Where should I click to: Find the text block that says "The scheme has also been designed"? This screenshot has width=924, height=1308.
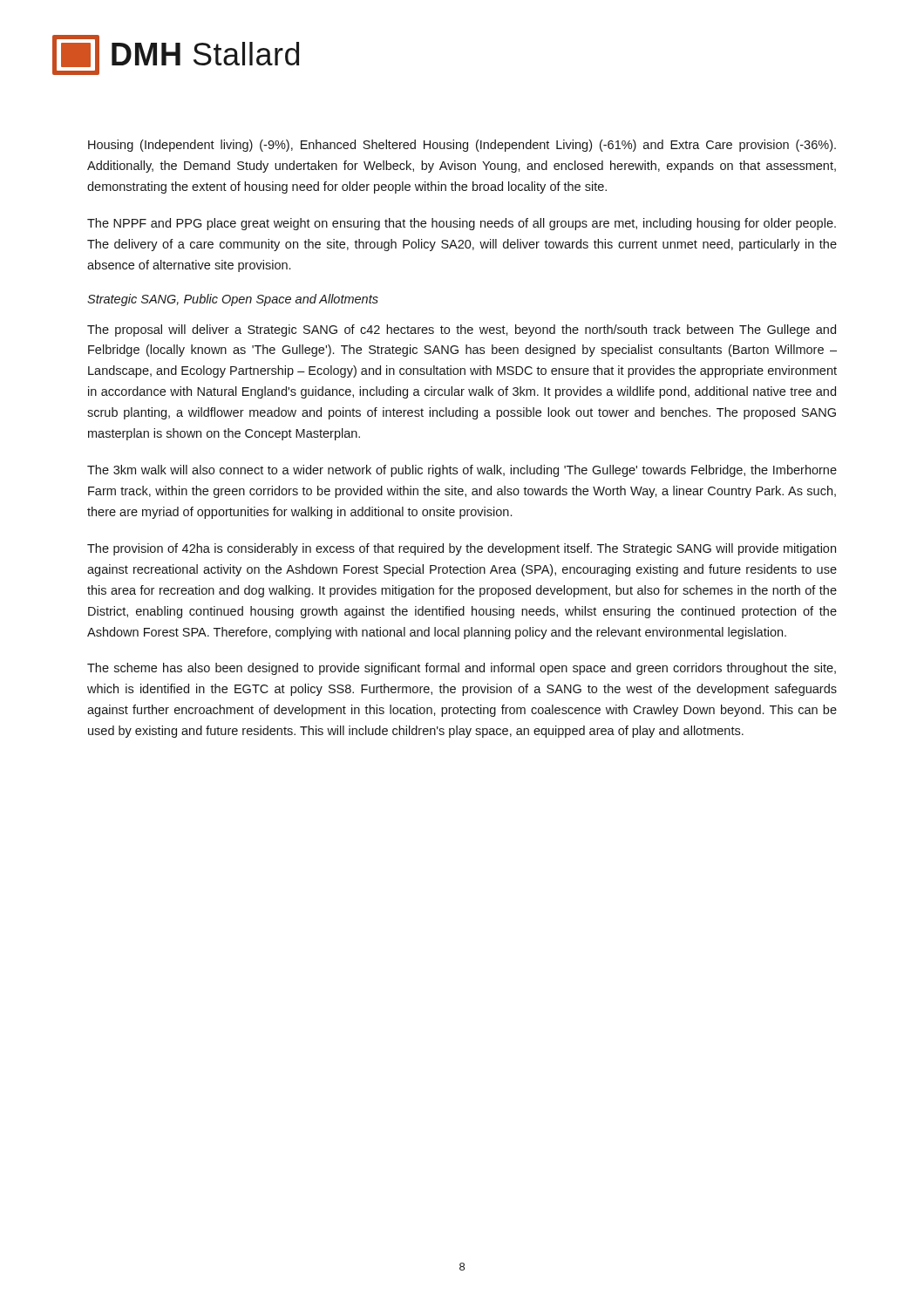click(462, 700)
